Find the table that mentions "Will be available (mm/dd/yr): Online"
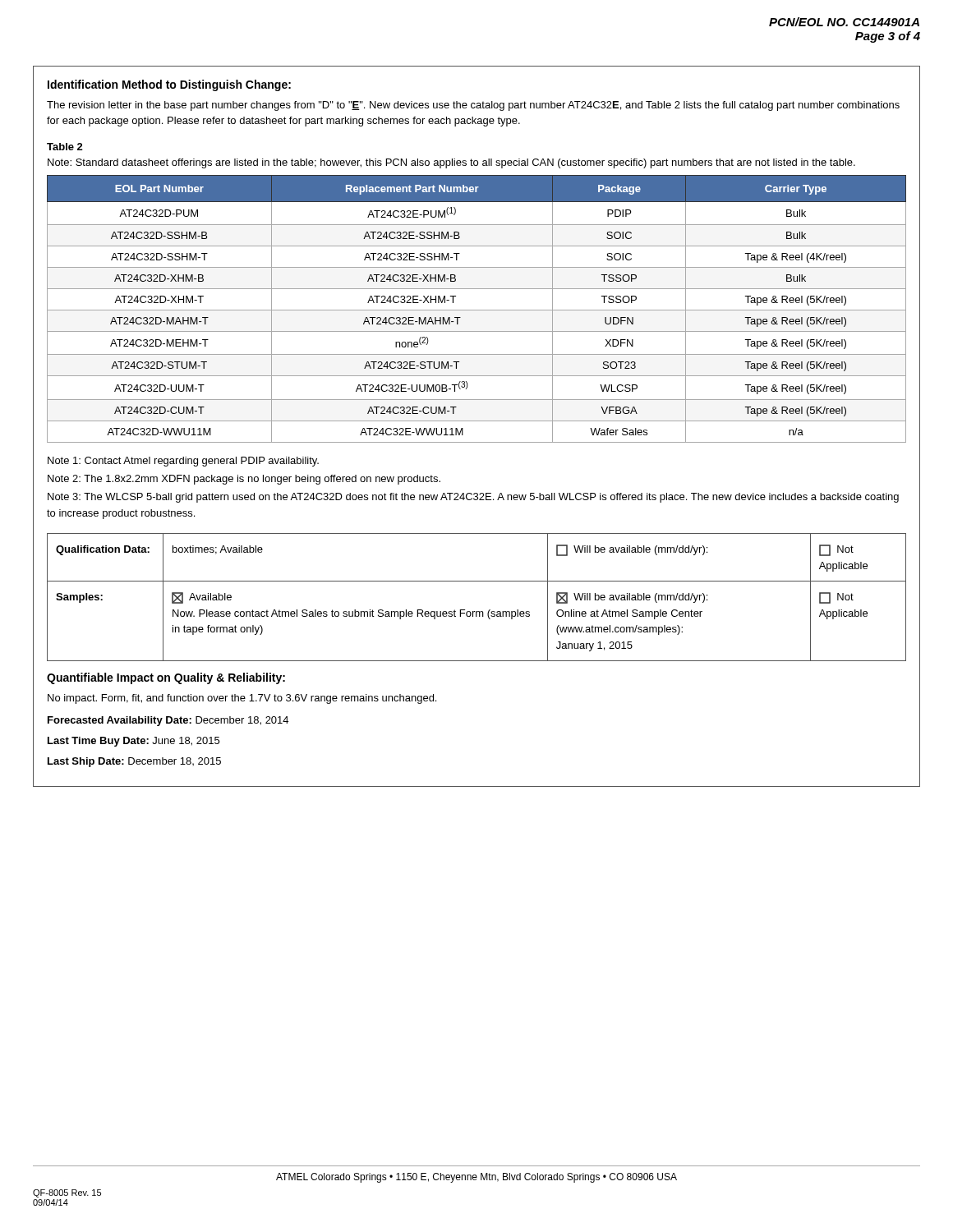Screen dimensions: 1232x953 click(476, 597)
